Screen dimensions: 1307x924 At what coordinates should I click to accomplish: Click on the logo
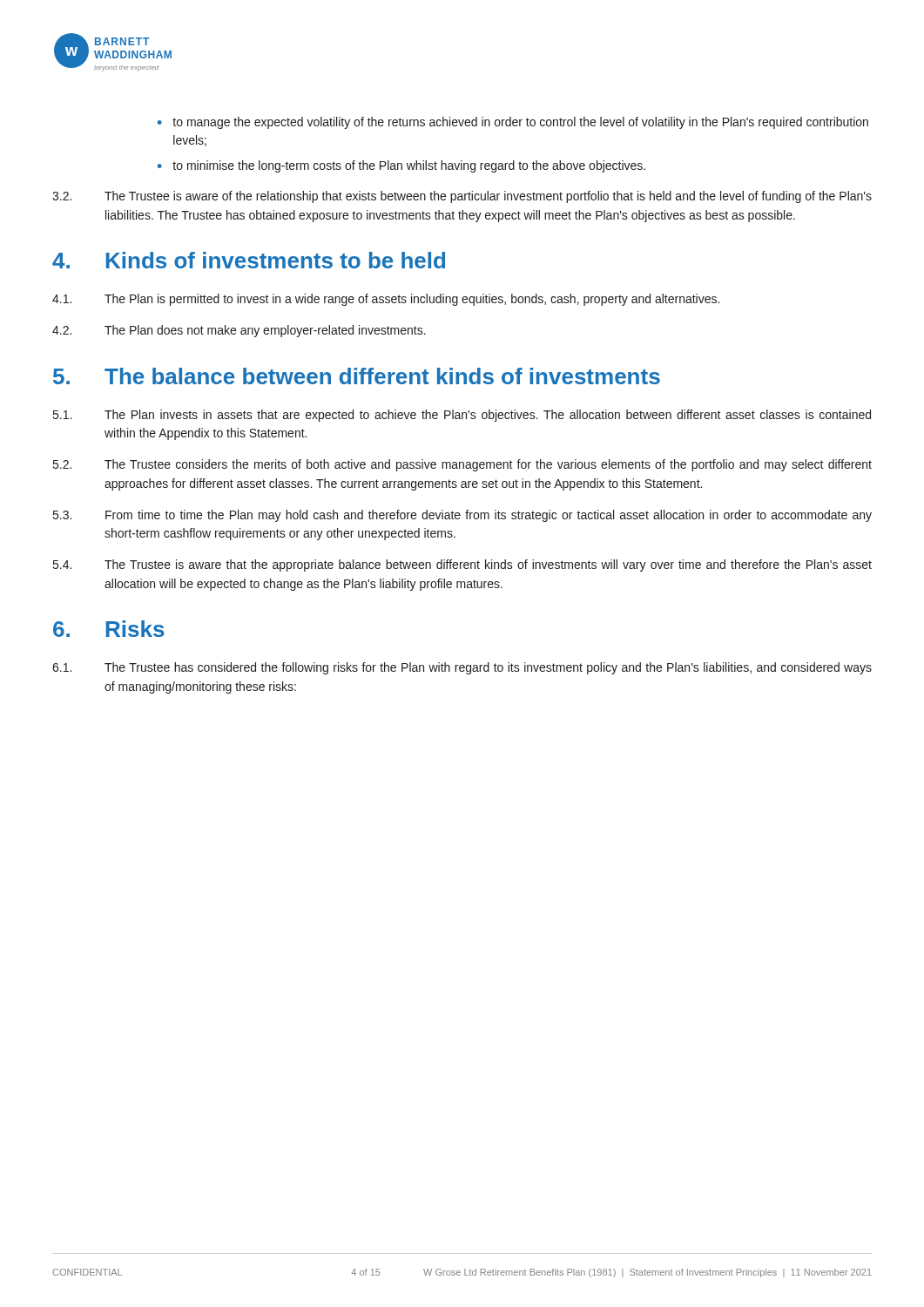122,60
